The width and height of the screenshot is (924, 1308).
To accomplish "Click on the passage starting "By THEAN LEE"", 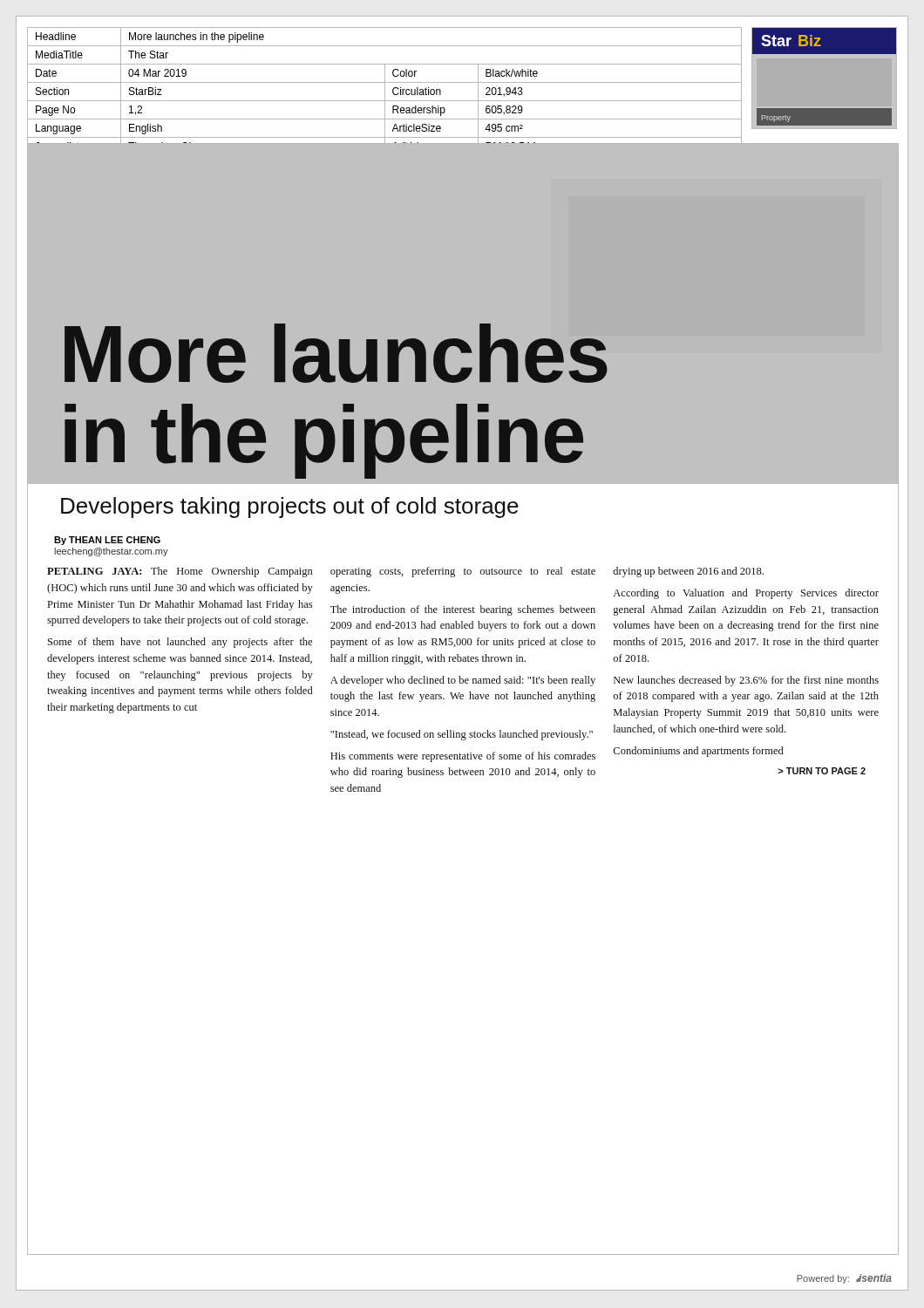I will (131, 543).
